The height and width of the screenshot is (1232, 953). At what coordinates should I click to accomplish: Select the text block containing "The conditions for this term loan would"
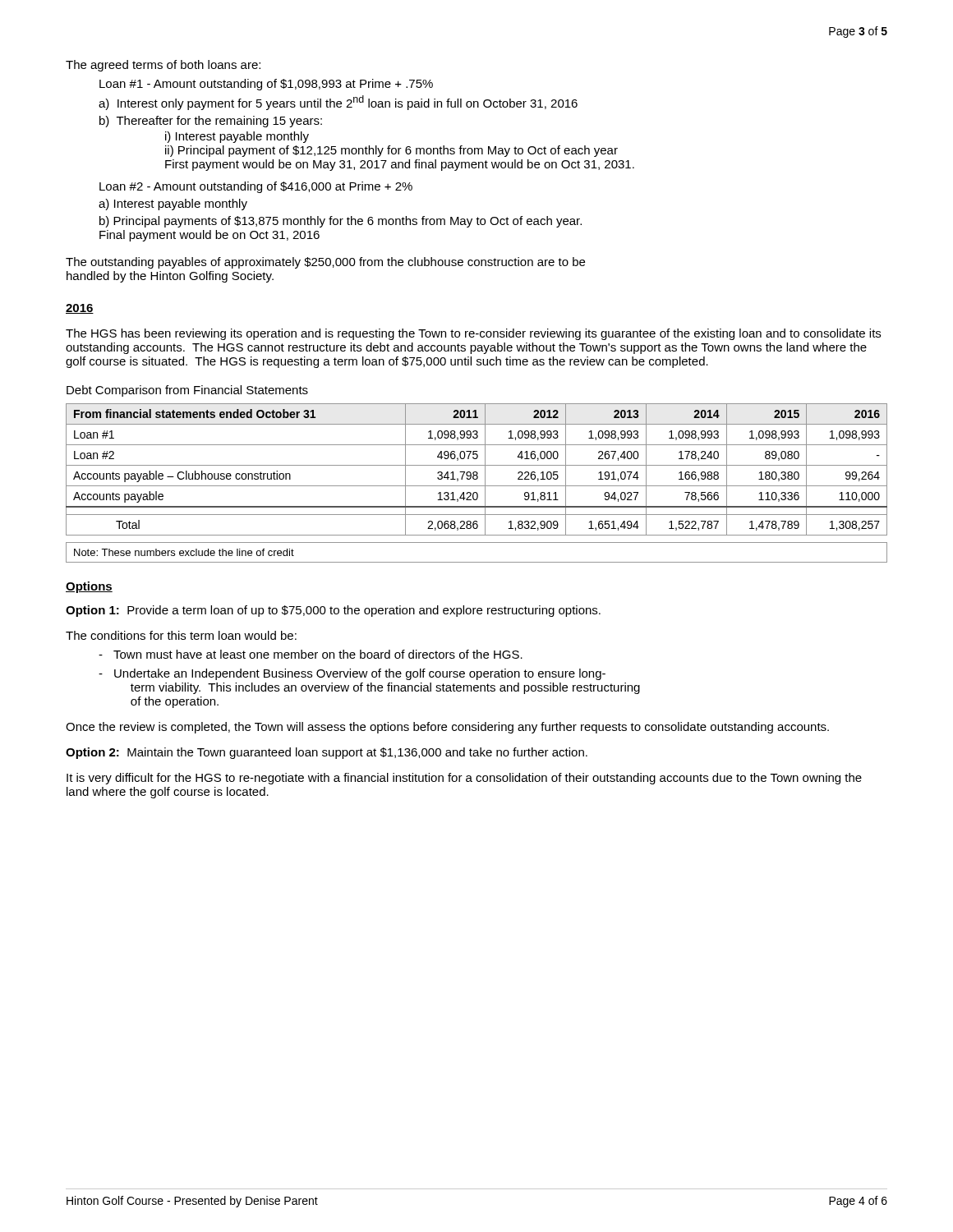click(181, 635)
